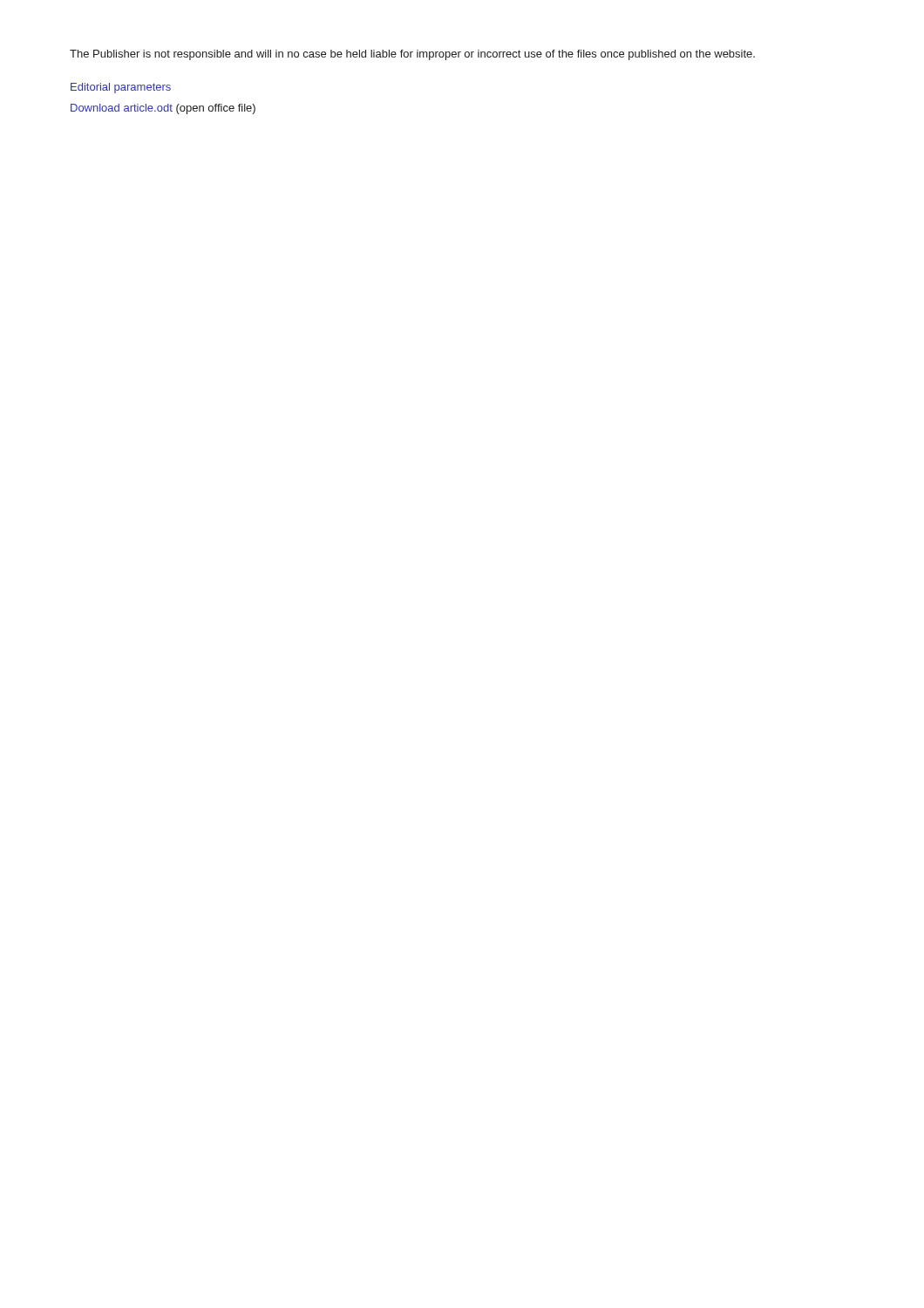Click on the text block with the text "The Publisher is not responsible and will"

tap(413, 54)
